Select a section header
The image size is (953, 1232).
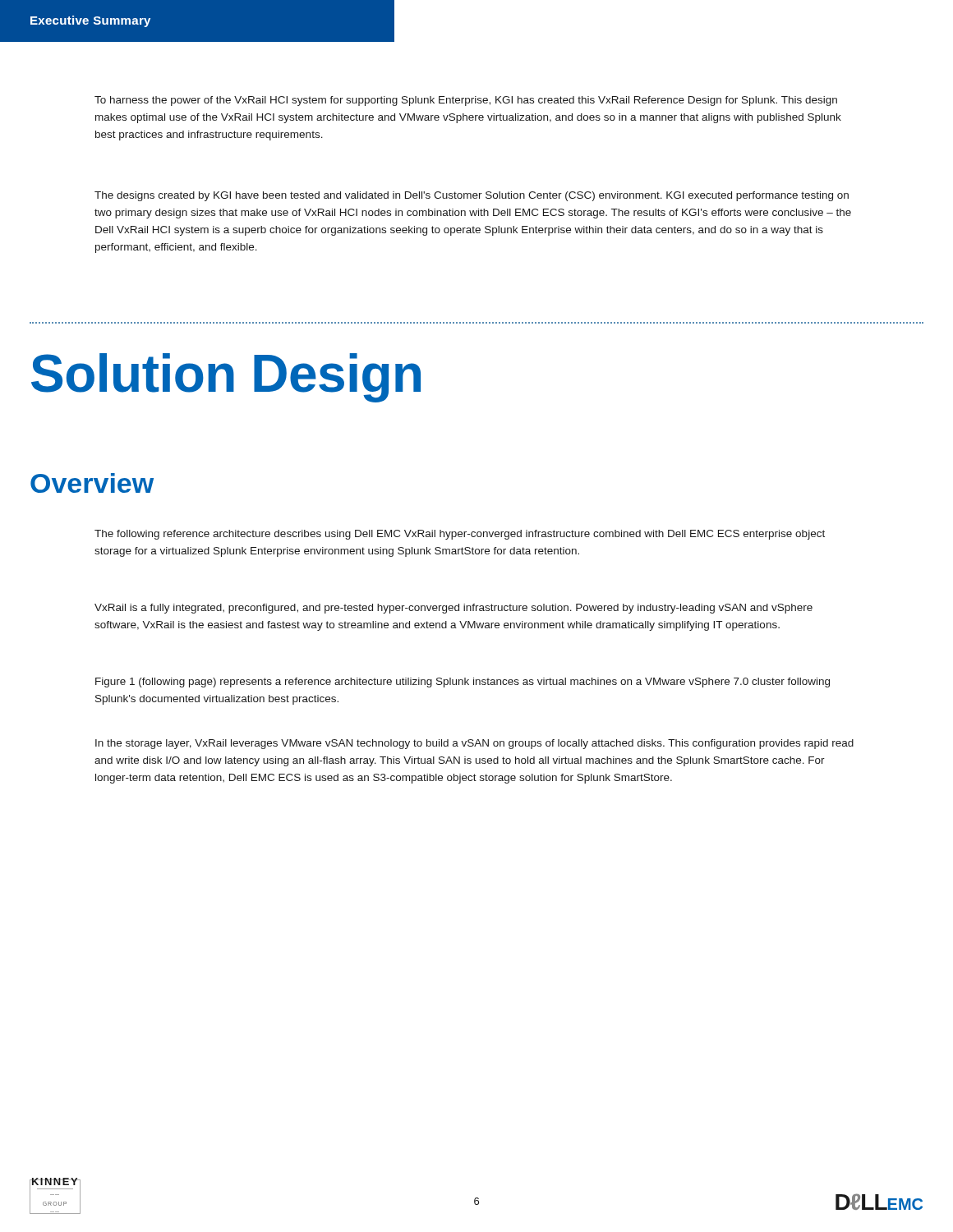92,483
